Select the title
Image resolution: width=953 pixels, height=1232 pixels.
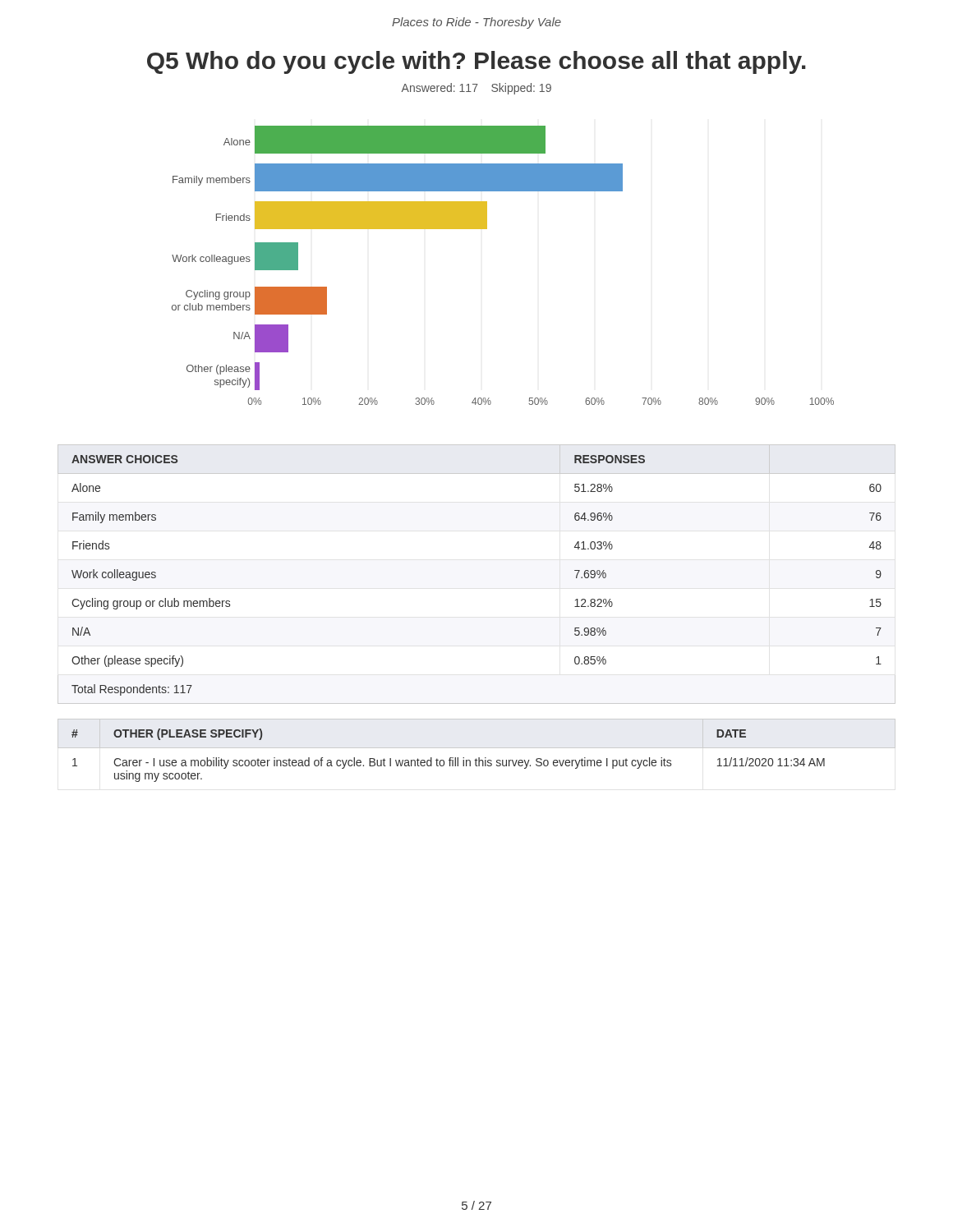(x=476, y=60)
